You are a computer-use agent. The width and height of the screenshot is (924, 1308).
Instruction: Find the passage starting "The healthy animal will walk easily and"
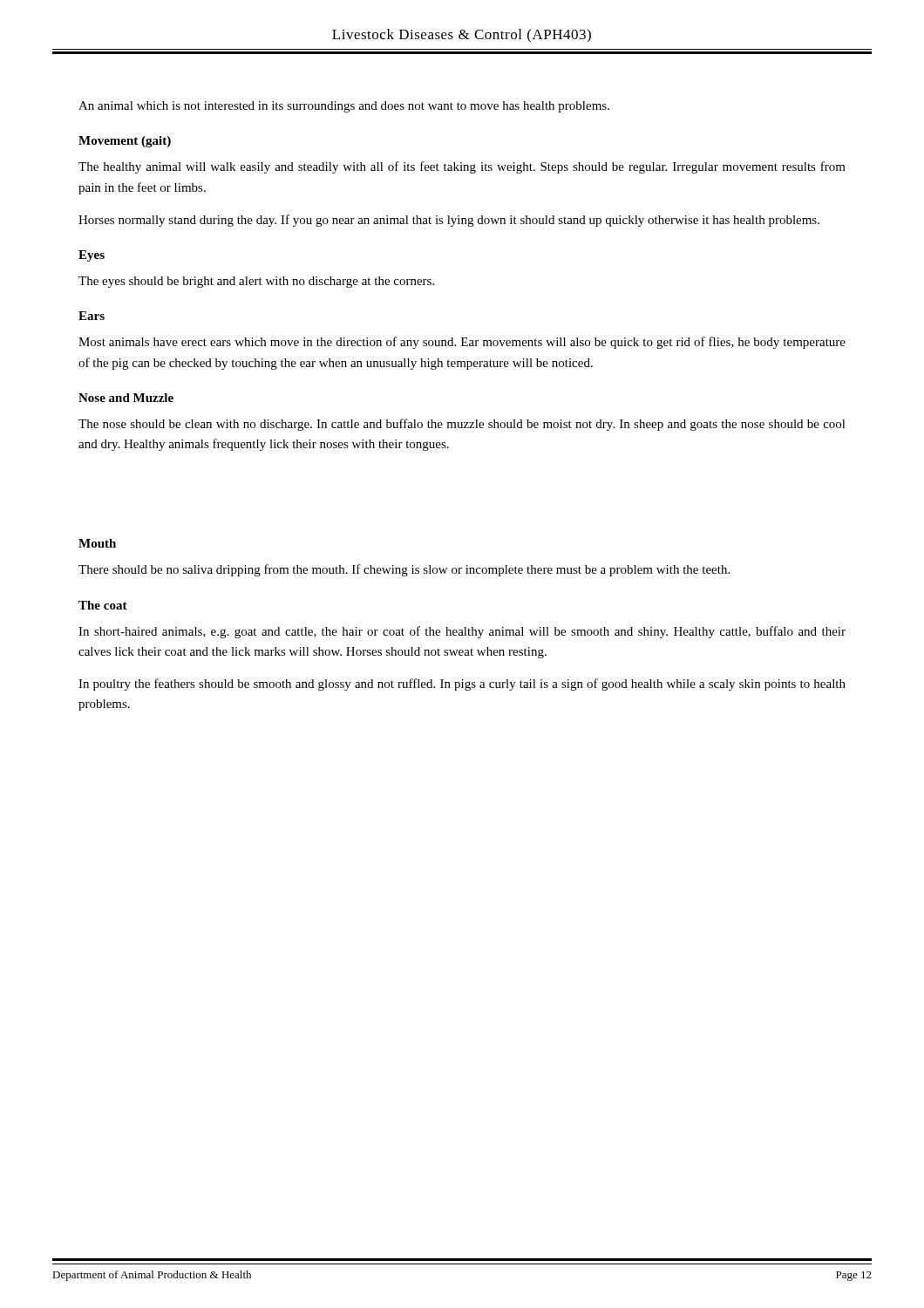point(462,177)
